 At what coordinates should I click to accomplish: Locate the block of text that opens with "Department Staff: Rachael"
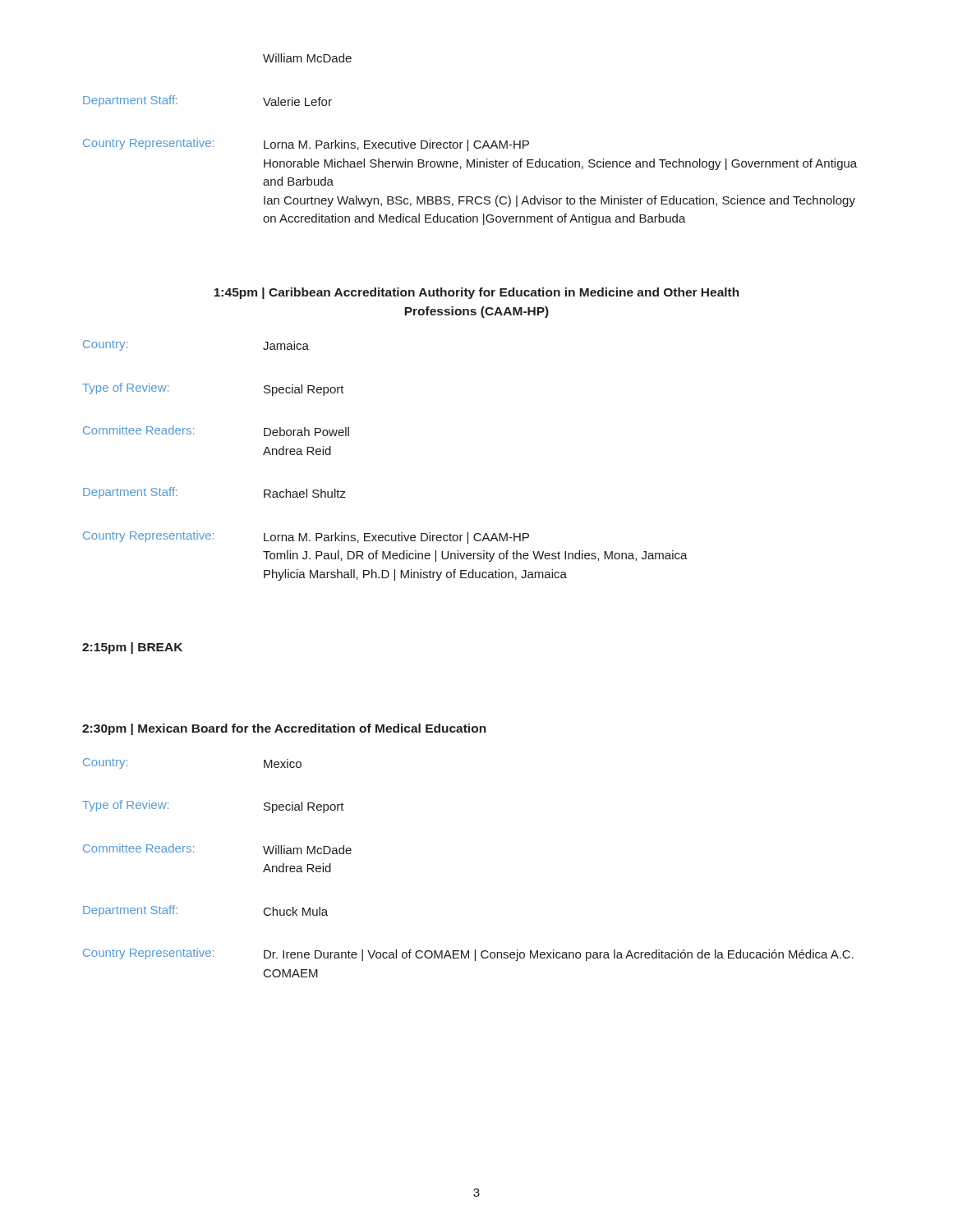133,492
